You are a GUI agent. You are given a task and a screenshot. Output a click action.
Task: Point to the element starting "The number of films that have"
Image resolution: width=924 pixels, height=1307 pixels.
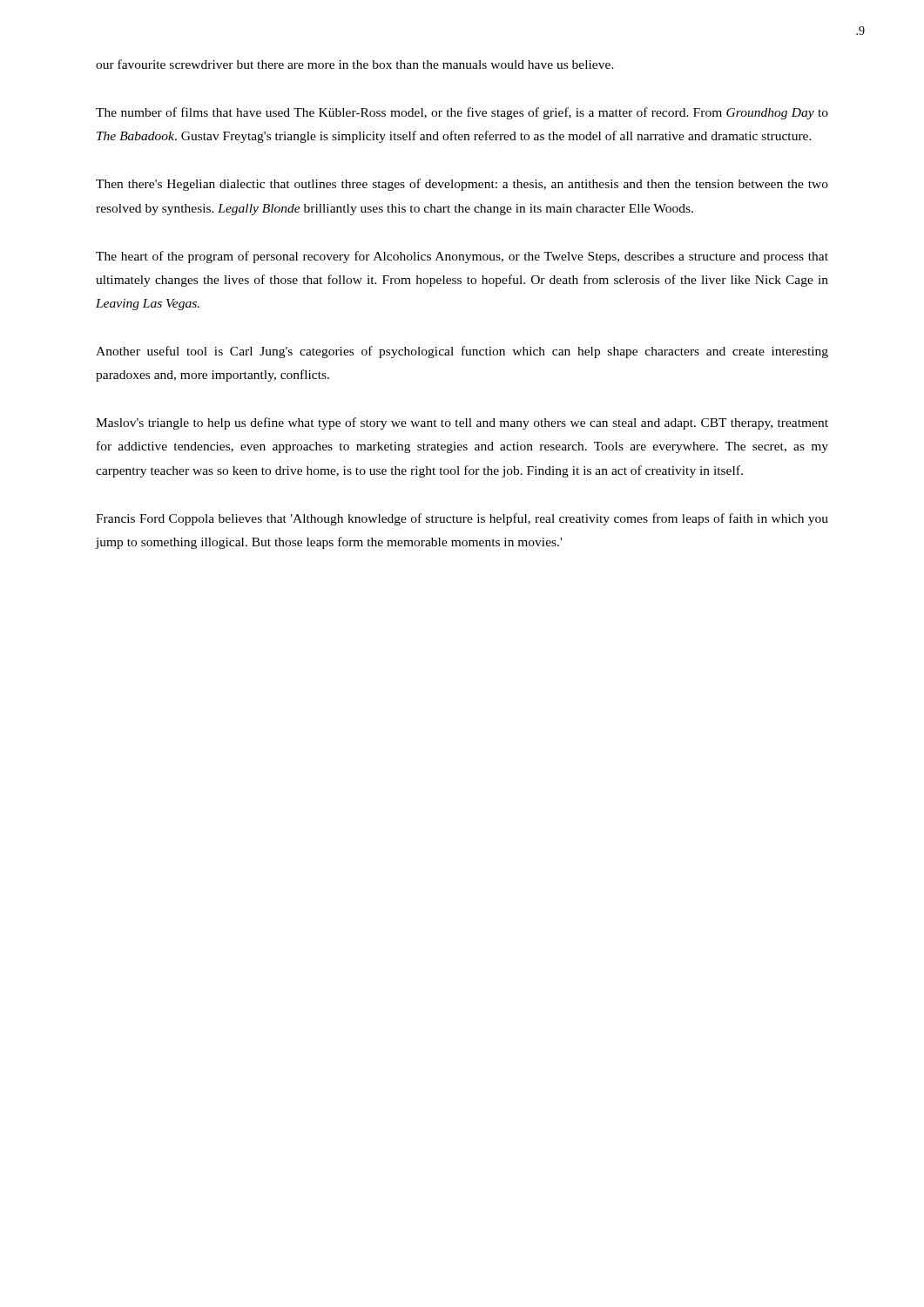(462, 124)
